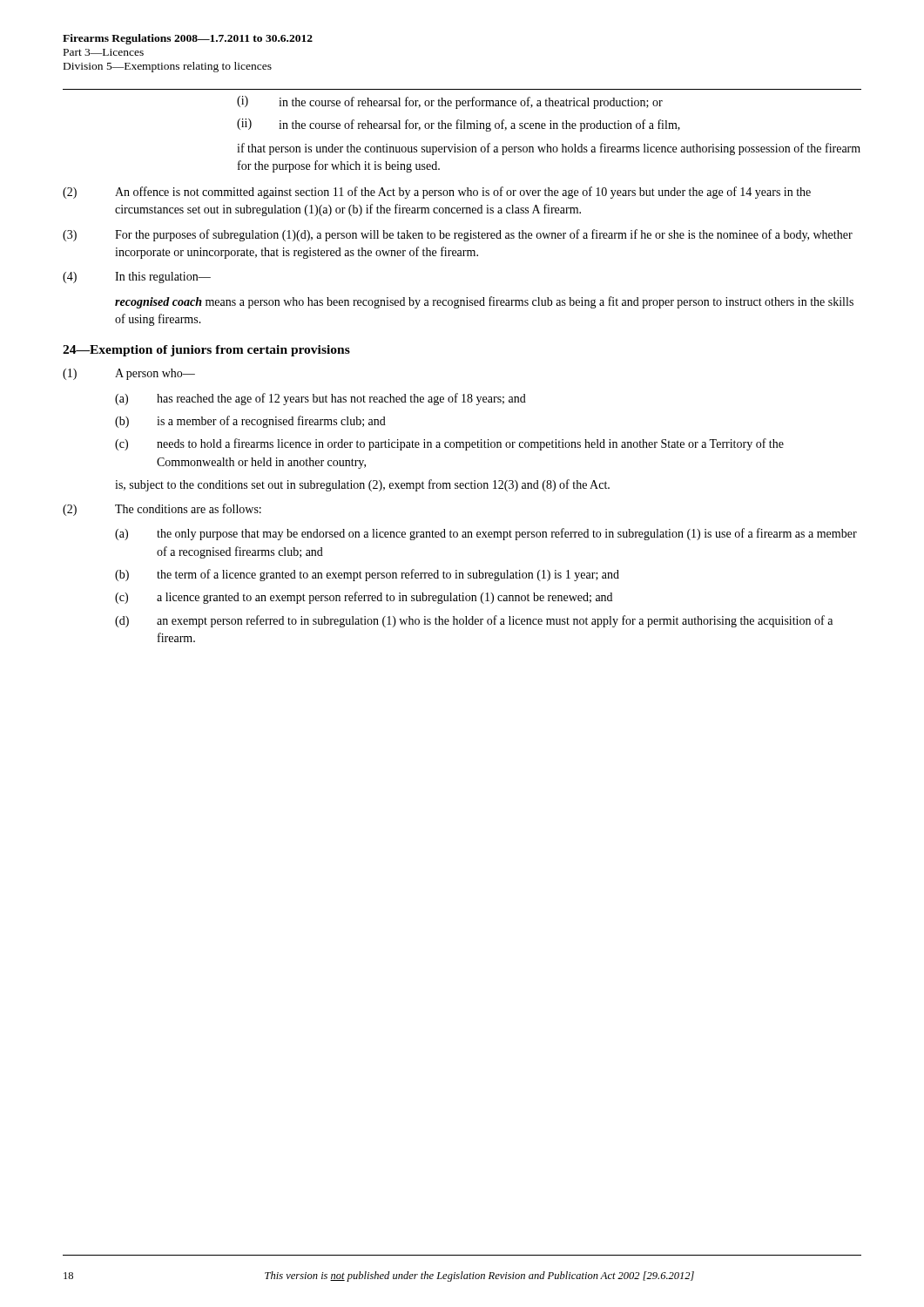Point to the element starting "(4) In this regulation—"
Screen dimensions: 1307x924
point(137,278)
